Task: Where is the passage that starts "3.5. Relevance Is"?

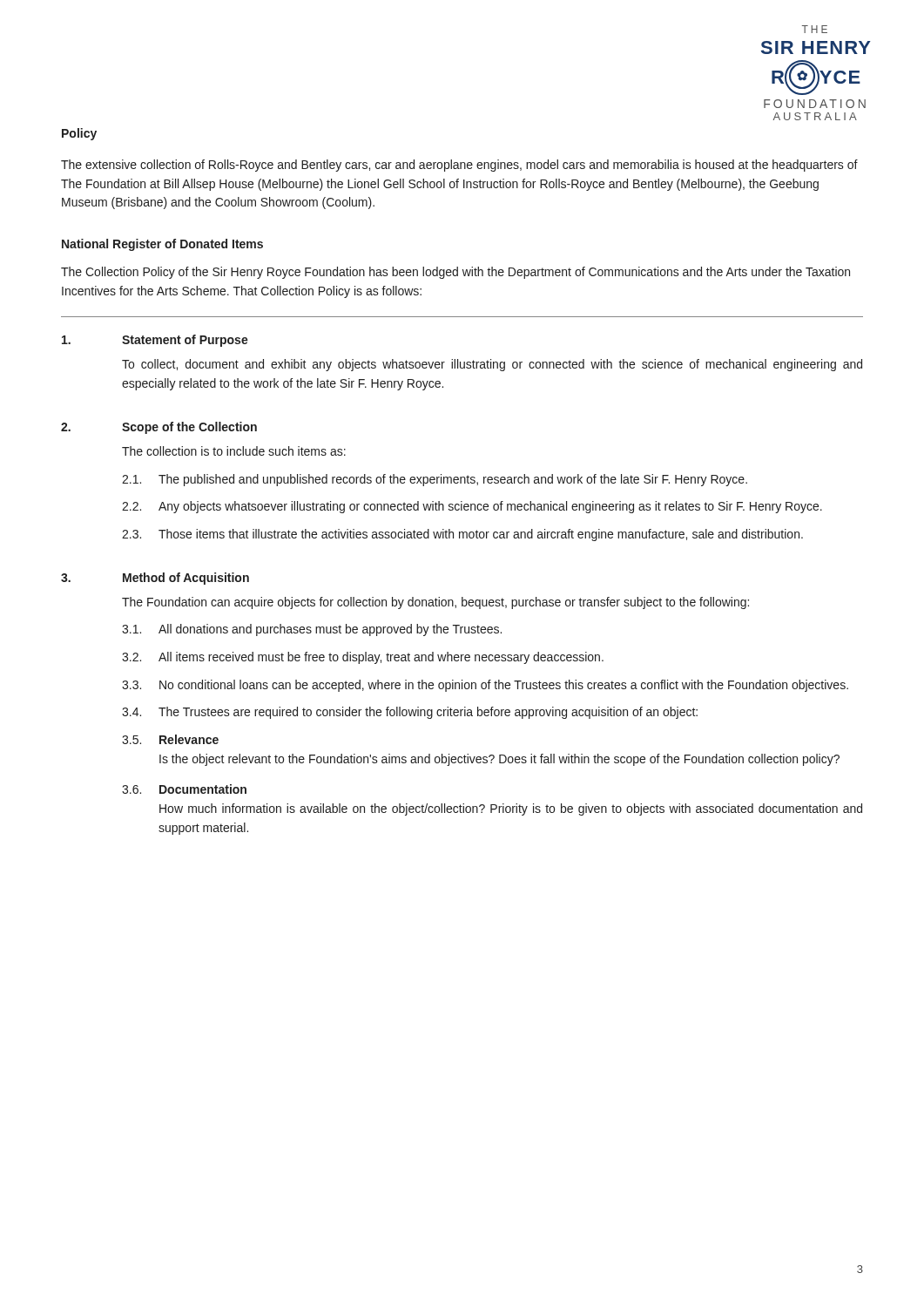Action: click(492, 750)
